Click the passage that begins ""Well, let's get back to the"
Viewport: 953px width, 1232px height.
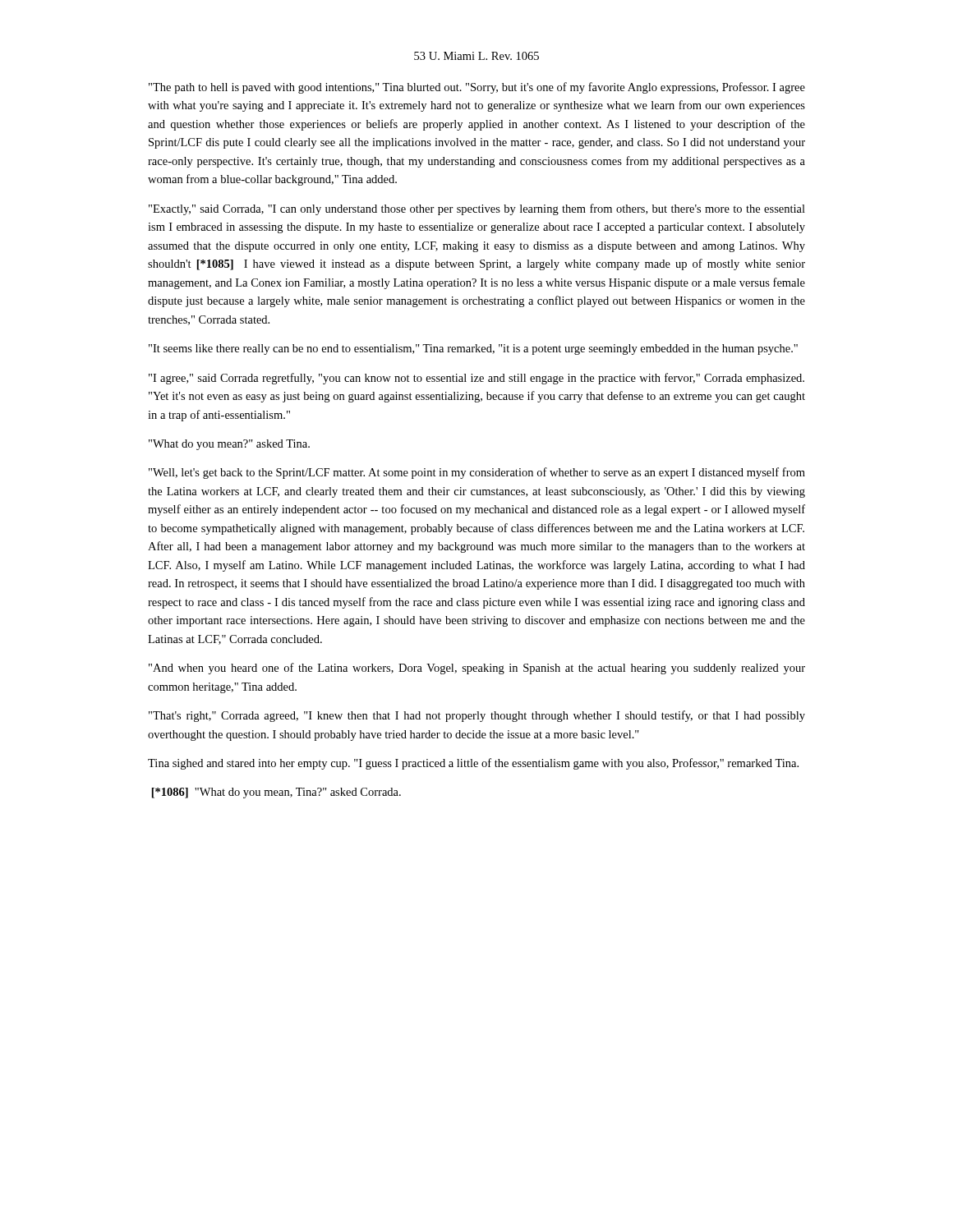click(476, 556)
